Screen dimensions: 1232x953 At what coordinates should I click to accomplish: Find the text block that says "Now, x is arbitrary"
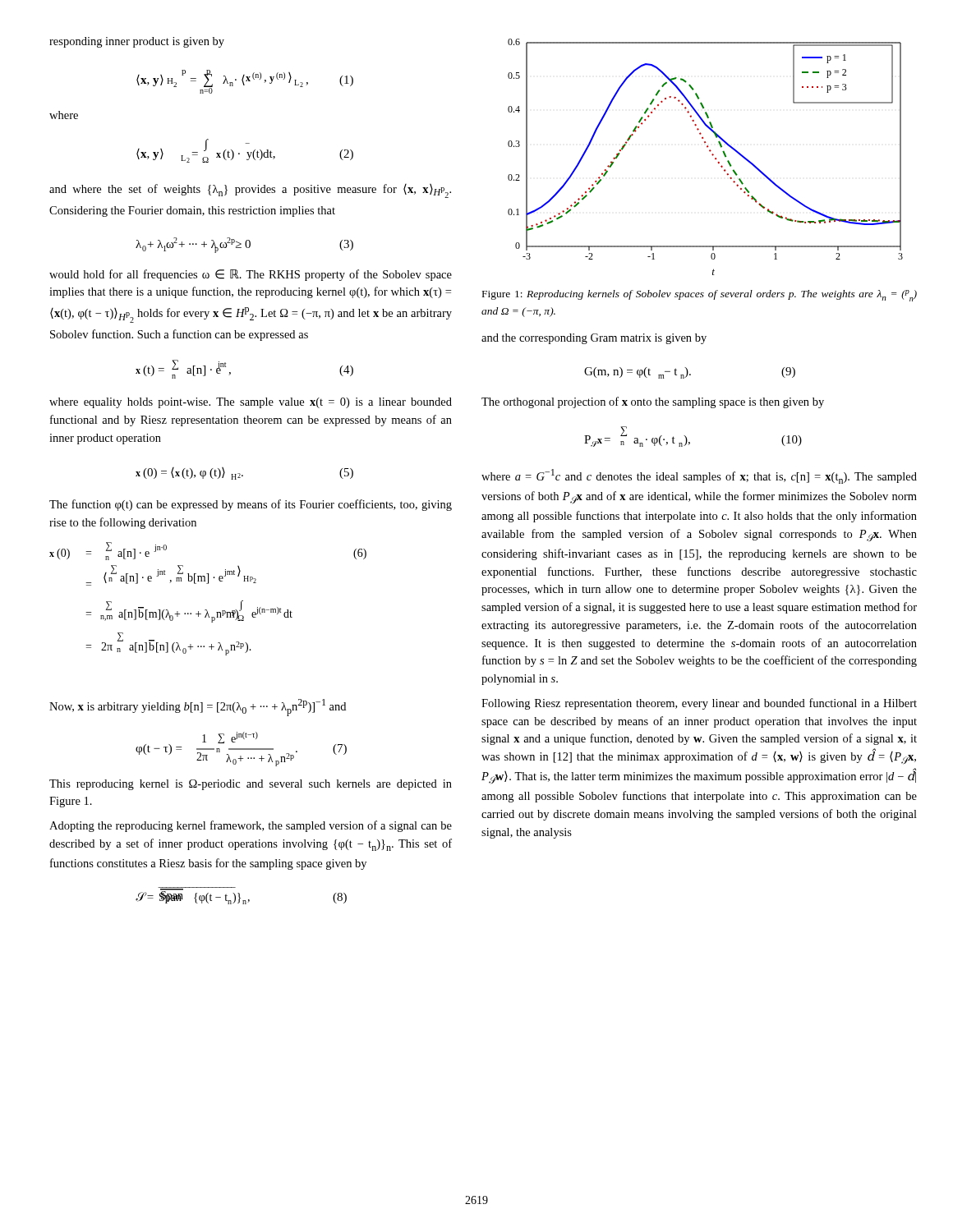pyautogui.click(x=198, y=706)
